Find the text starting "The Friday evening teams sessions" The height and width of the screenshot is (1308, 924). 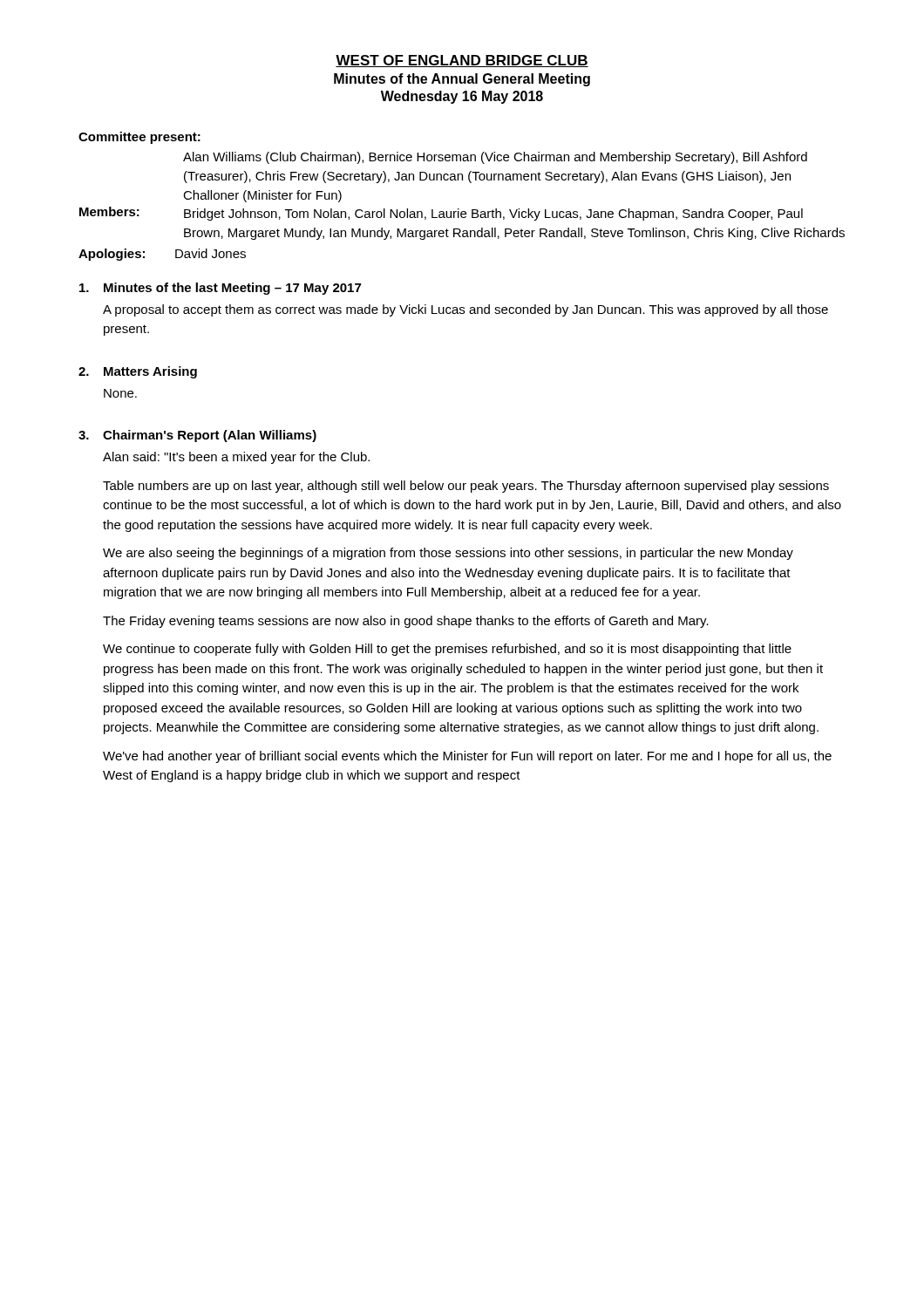coord(406,620)
